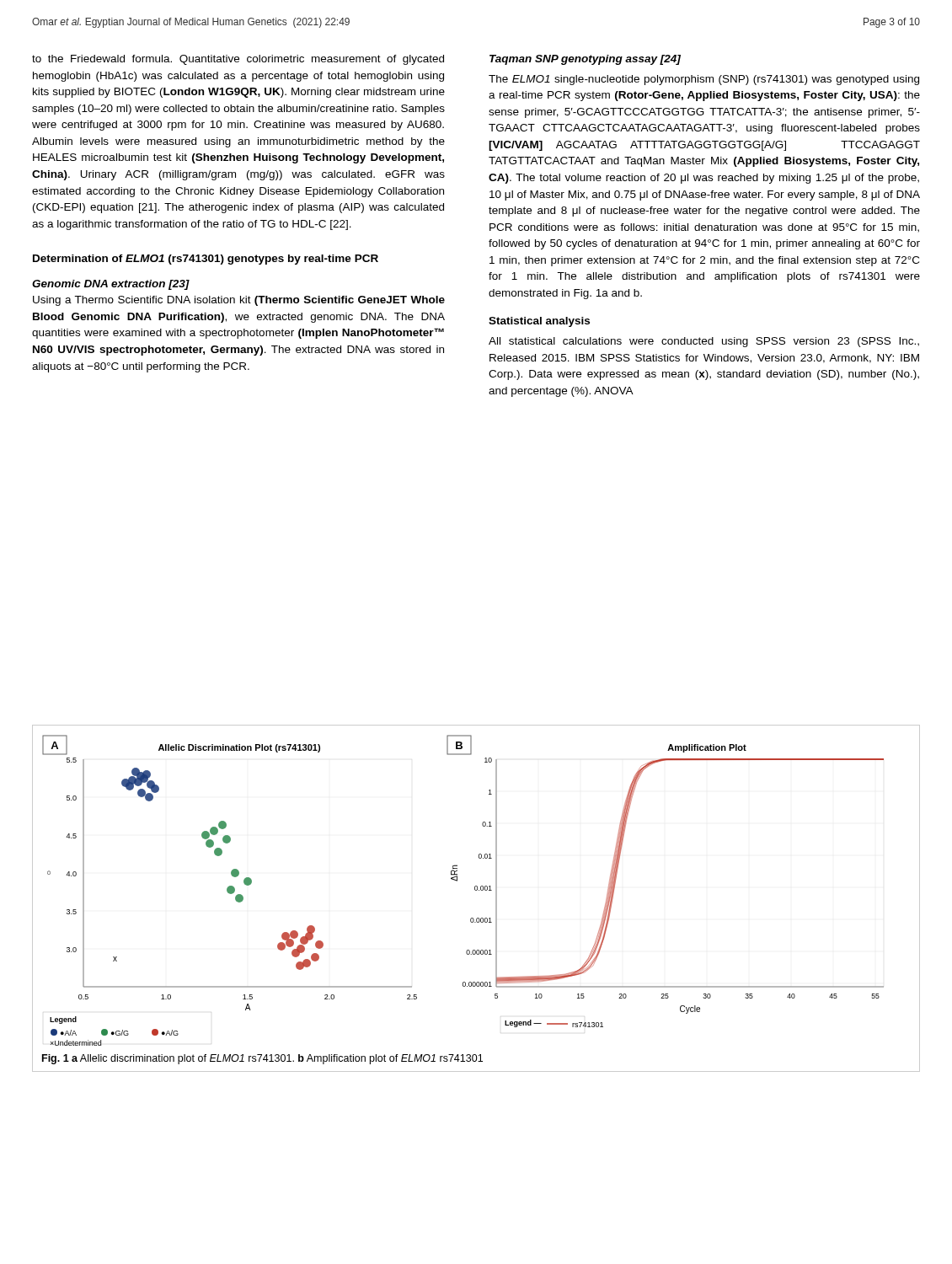Select the text block that says "Using a Thermo Scientific DNA isolation"
The image size is (952, 1264).
coord(238,333)
